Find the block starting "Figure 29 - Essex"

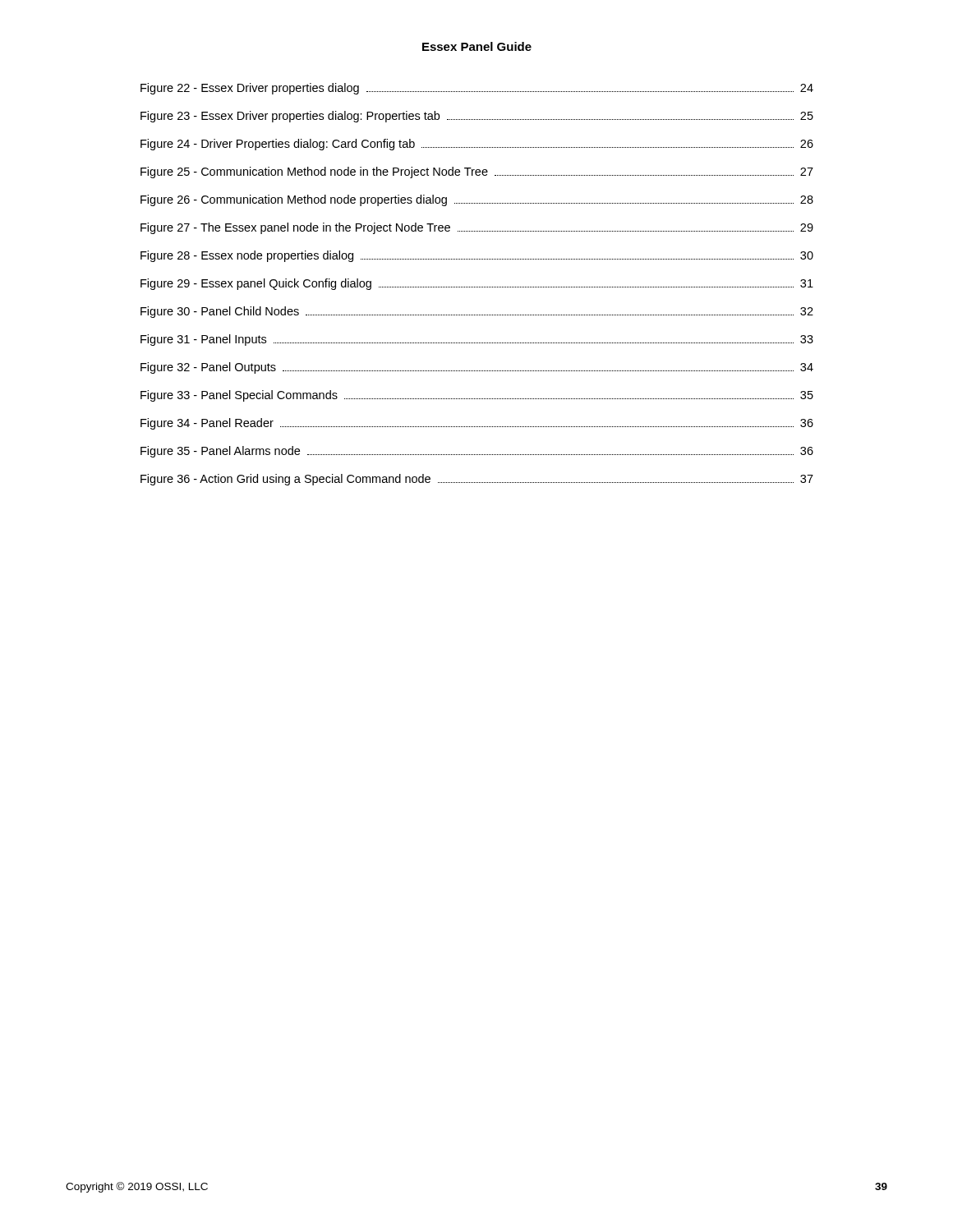tap(476, 283)
